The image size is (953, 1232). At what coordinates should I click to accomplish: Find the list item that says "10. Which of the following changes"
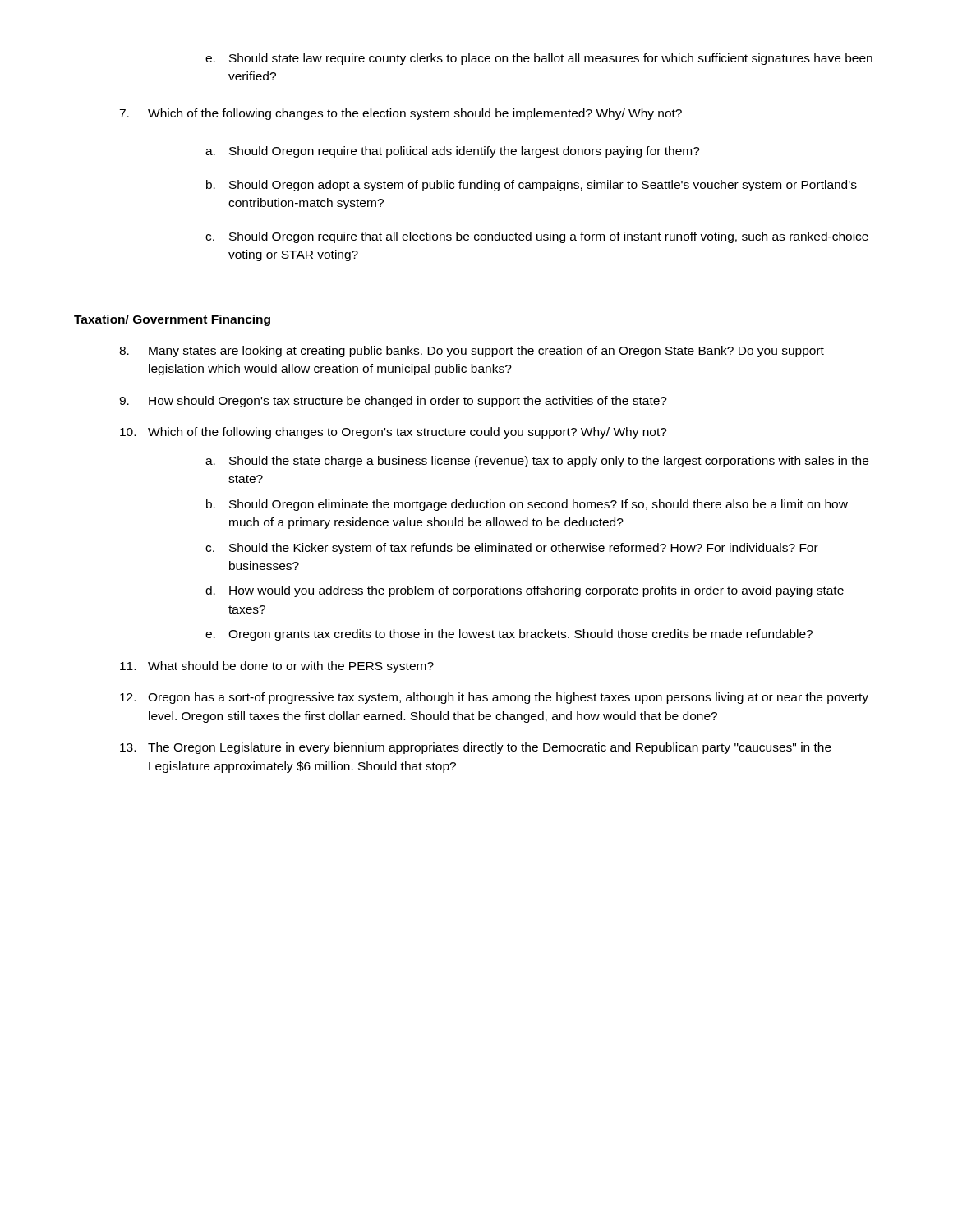[499, 432]
